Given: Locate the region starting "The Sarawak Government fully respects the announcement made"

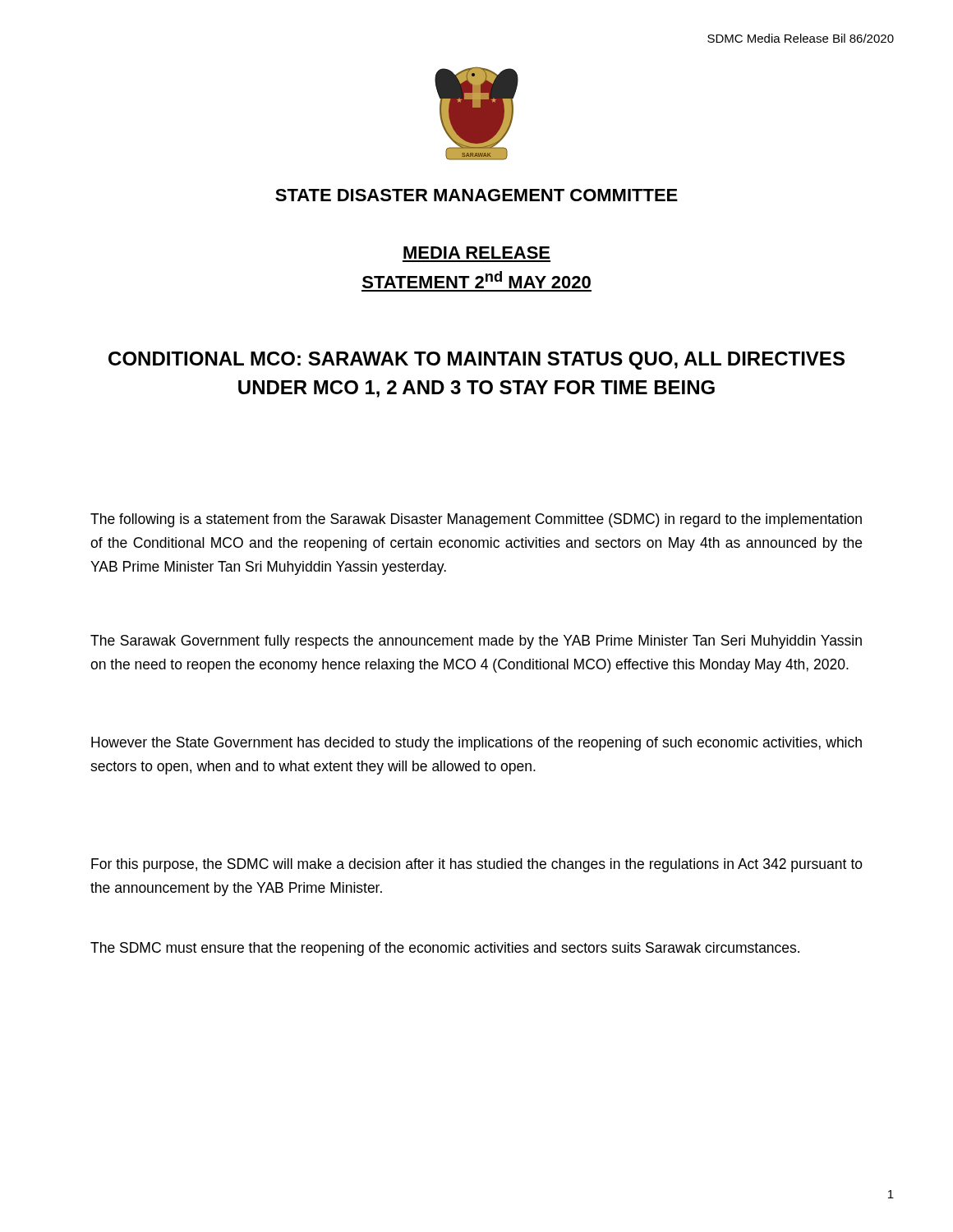Looking at the screenshot, I should point(476,652).
